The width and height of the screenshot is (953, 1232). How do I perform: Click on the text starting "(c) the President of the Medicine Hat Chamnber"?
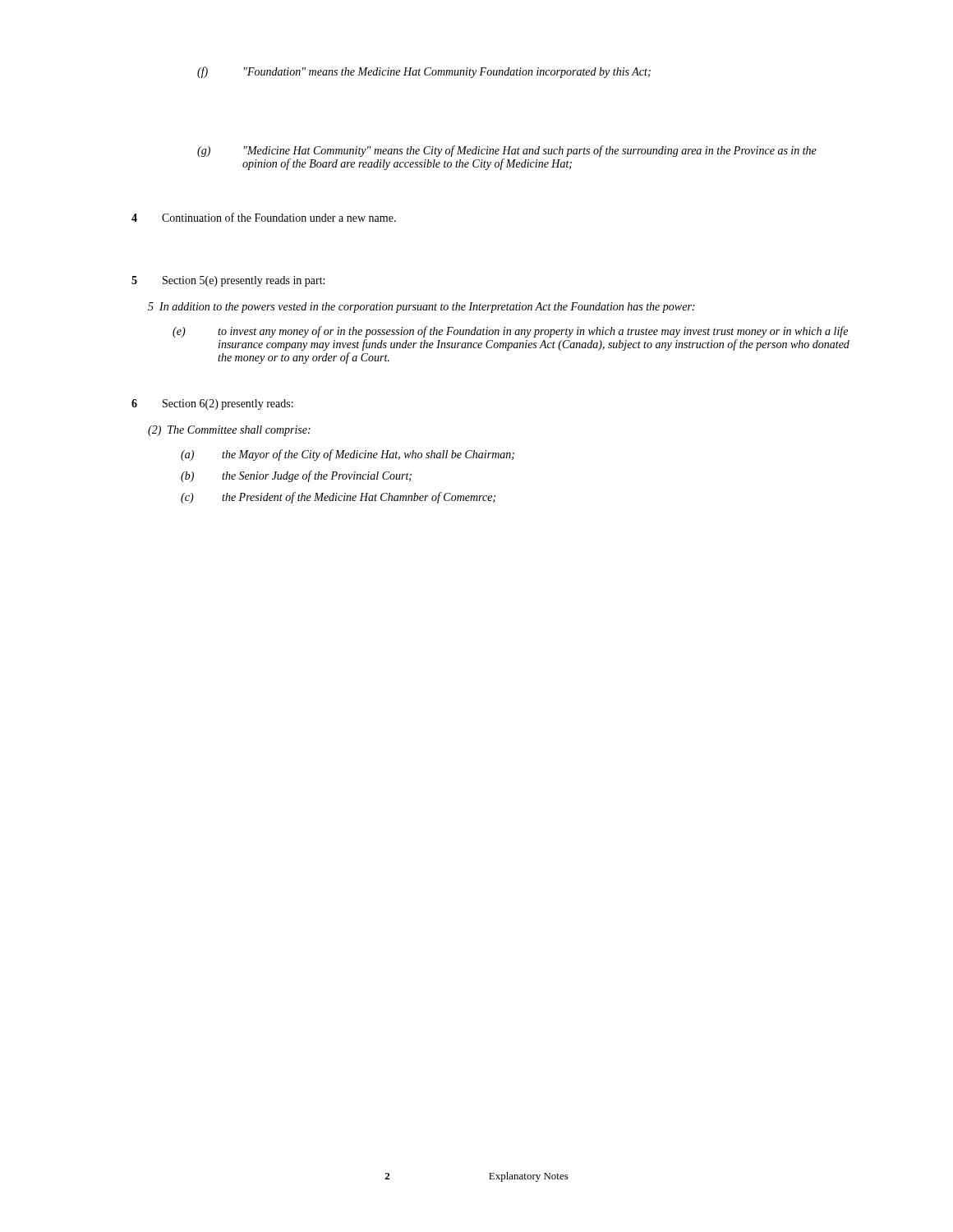point(339,498)
